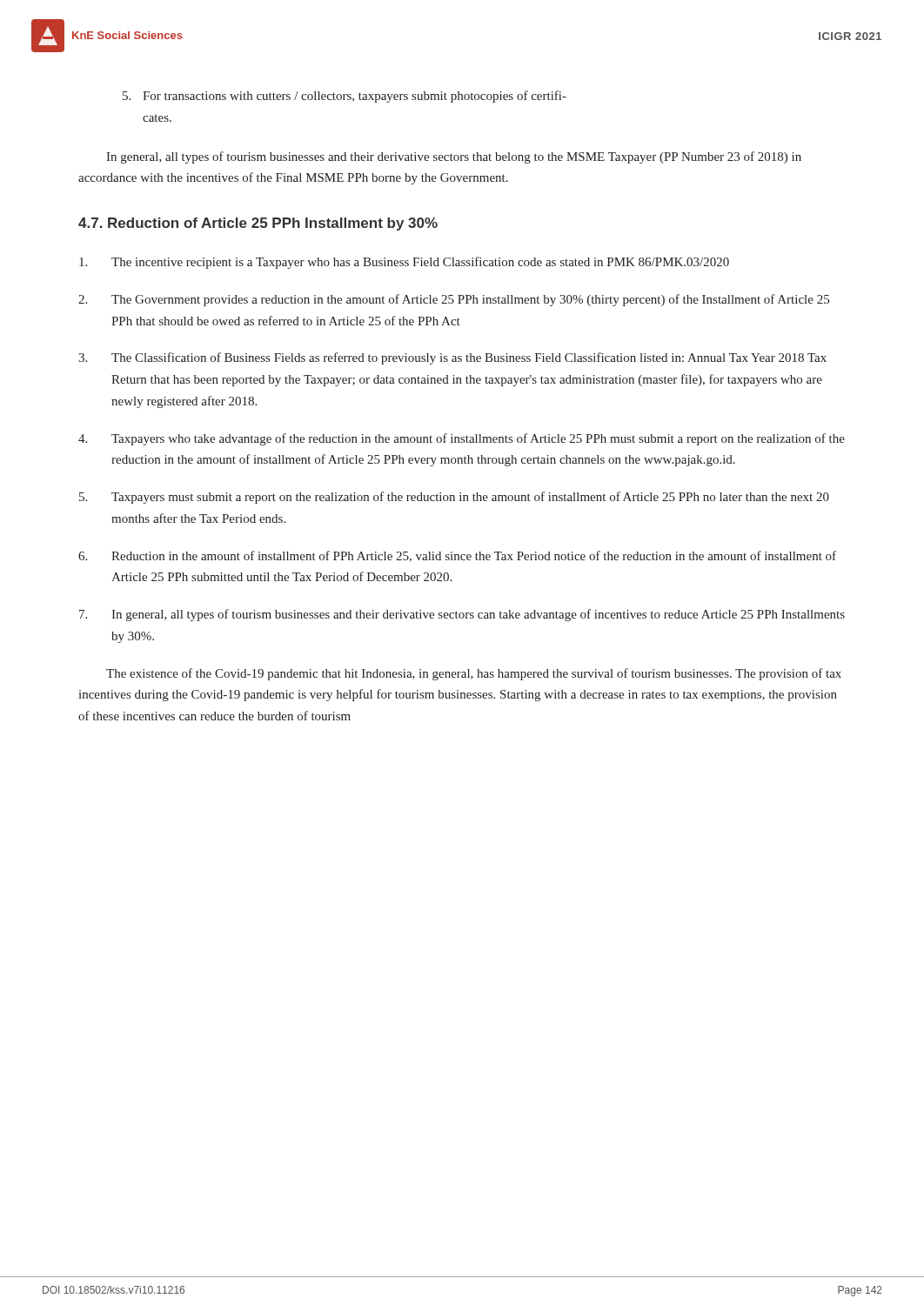Point to the block beginning "7. In general,"
This screenshot has height=1305, width=924.
click(x=462, y=625)
